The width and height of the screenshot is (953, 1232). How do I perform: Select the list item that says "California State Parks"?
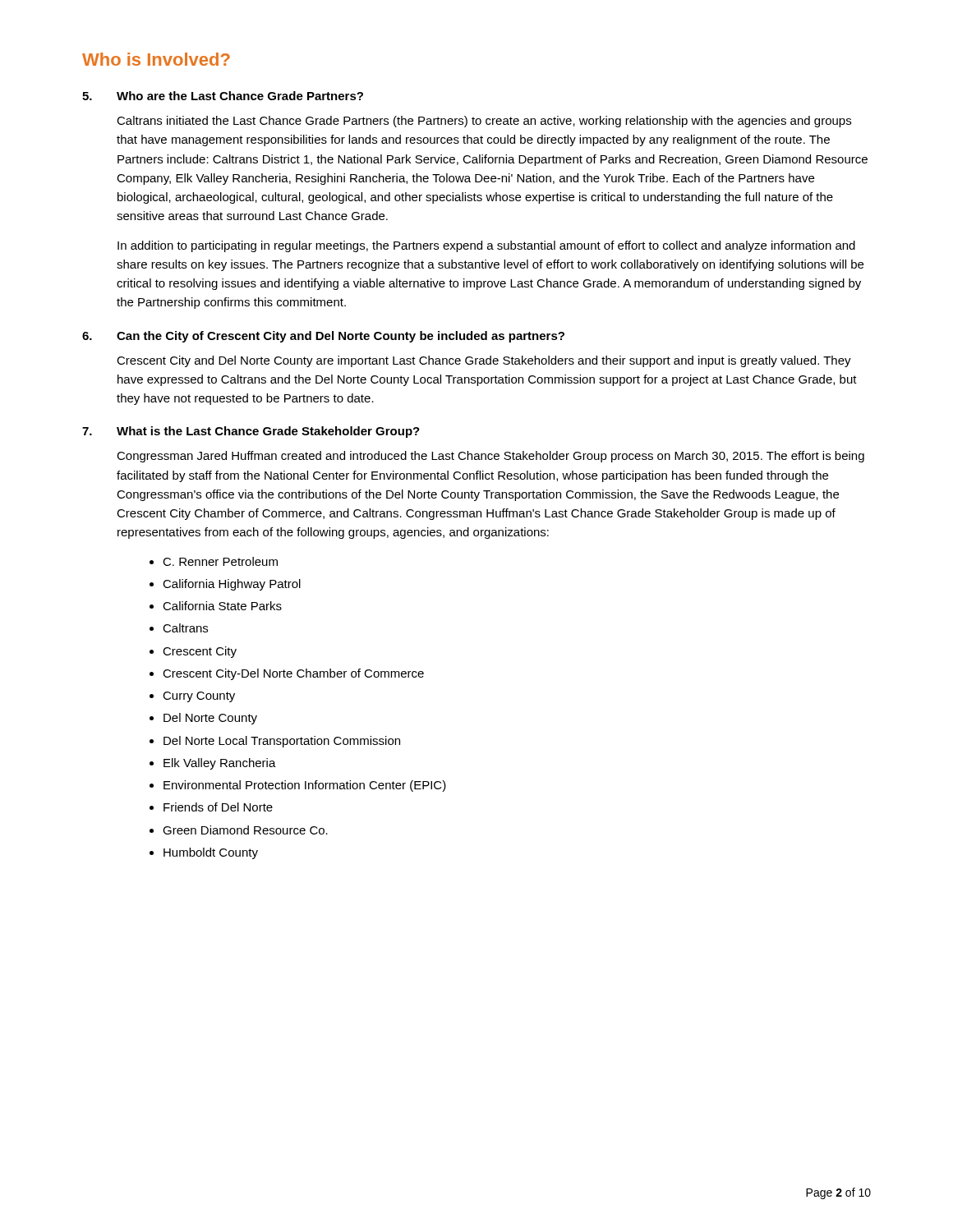(x=222, y=606)
